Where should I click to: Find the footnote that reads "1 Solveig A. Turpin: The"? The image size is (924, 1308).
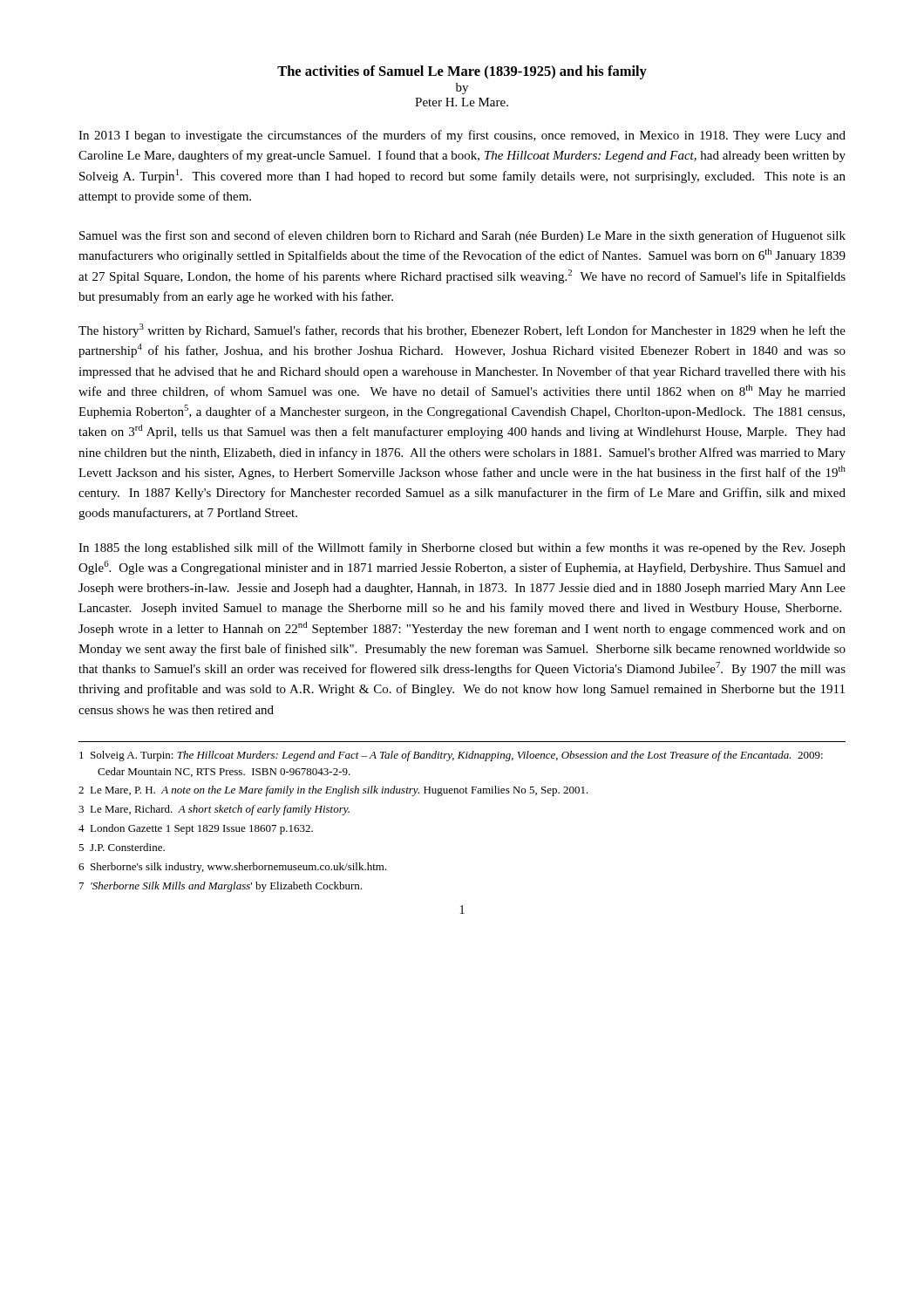click(x=451, y=763)
